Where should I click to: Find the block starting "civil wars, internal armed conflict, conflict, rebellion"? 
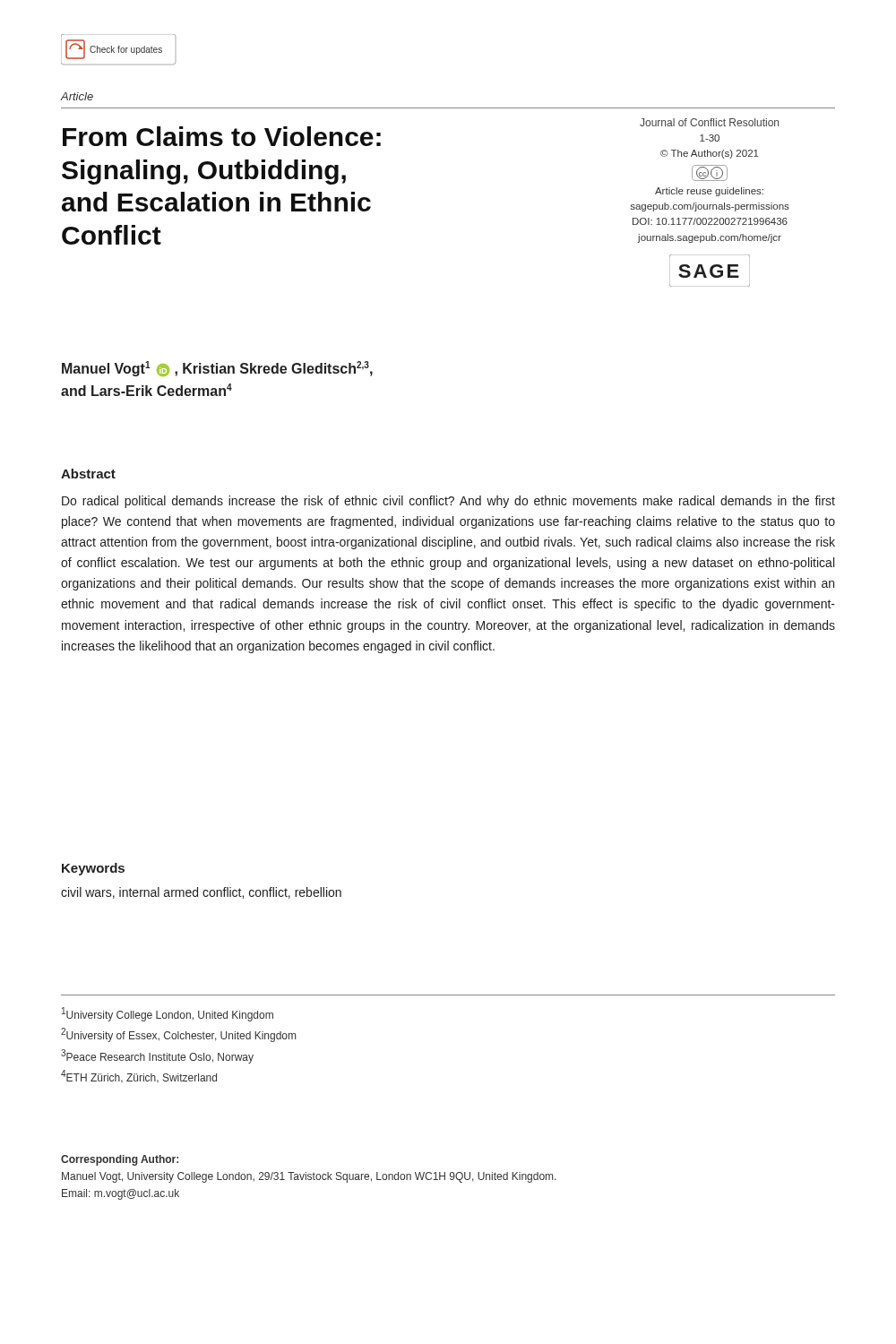click(201, 892)
